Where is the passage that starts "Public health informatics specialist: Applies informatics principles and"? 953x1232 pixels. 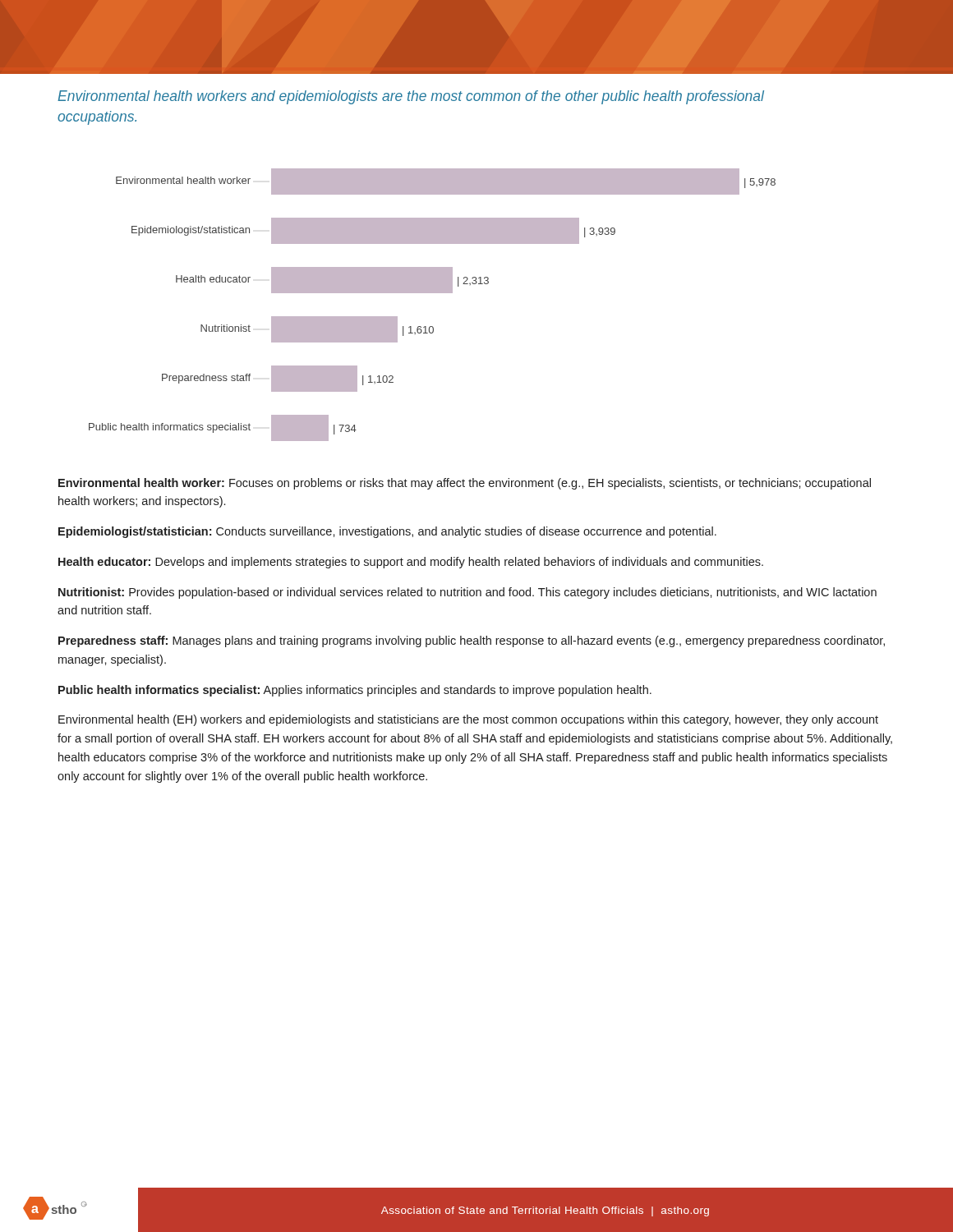[355, 690]
